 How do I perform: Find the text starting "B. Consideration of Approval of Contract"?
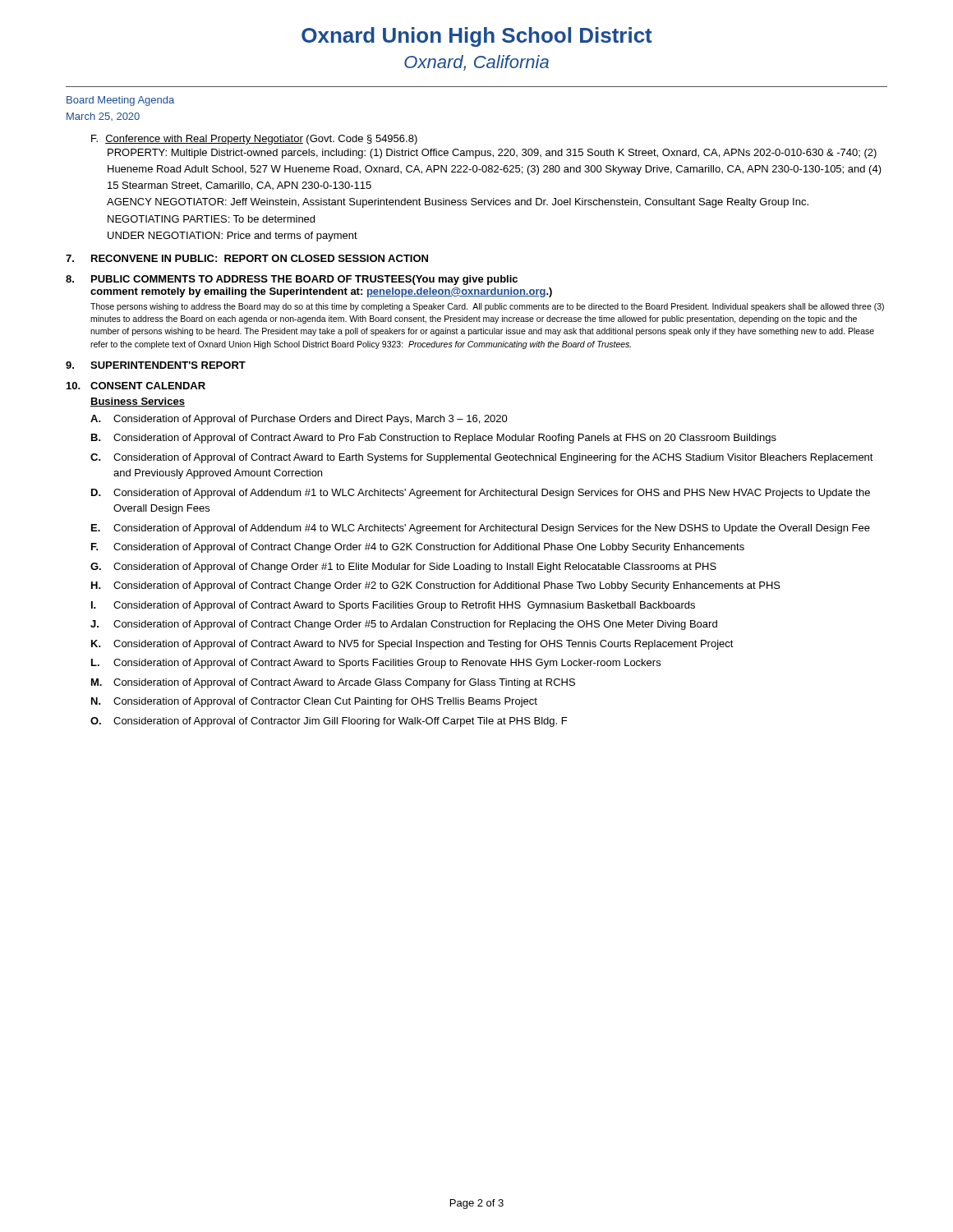tap(489, 438)
